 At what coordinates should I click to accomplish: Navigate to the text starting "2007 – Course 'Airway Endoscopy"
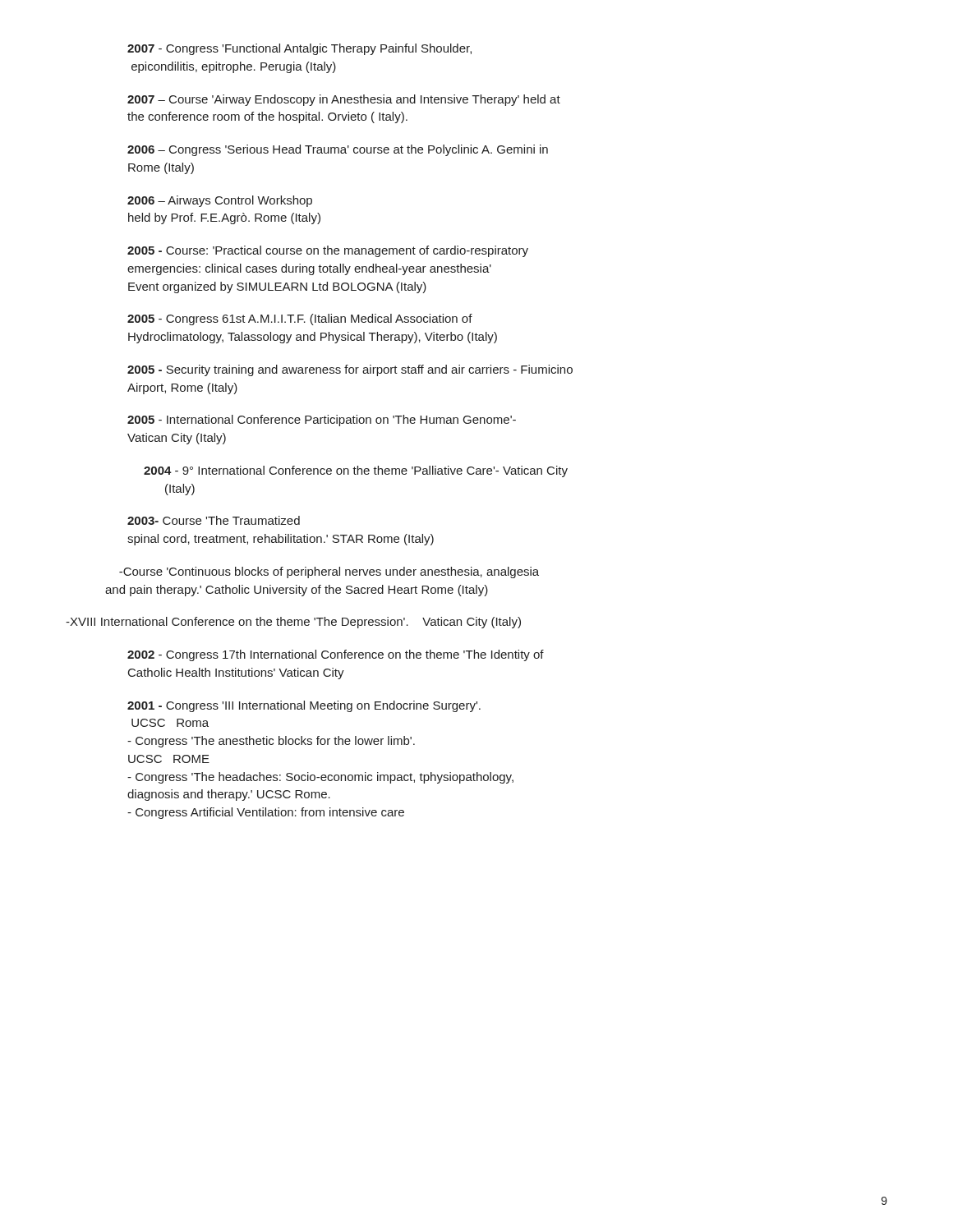tap(344, 107)
